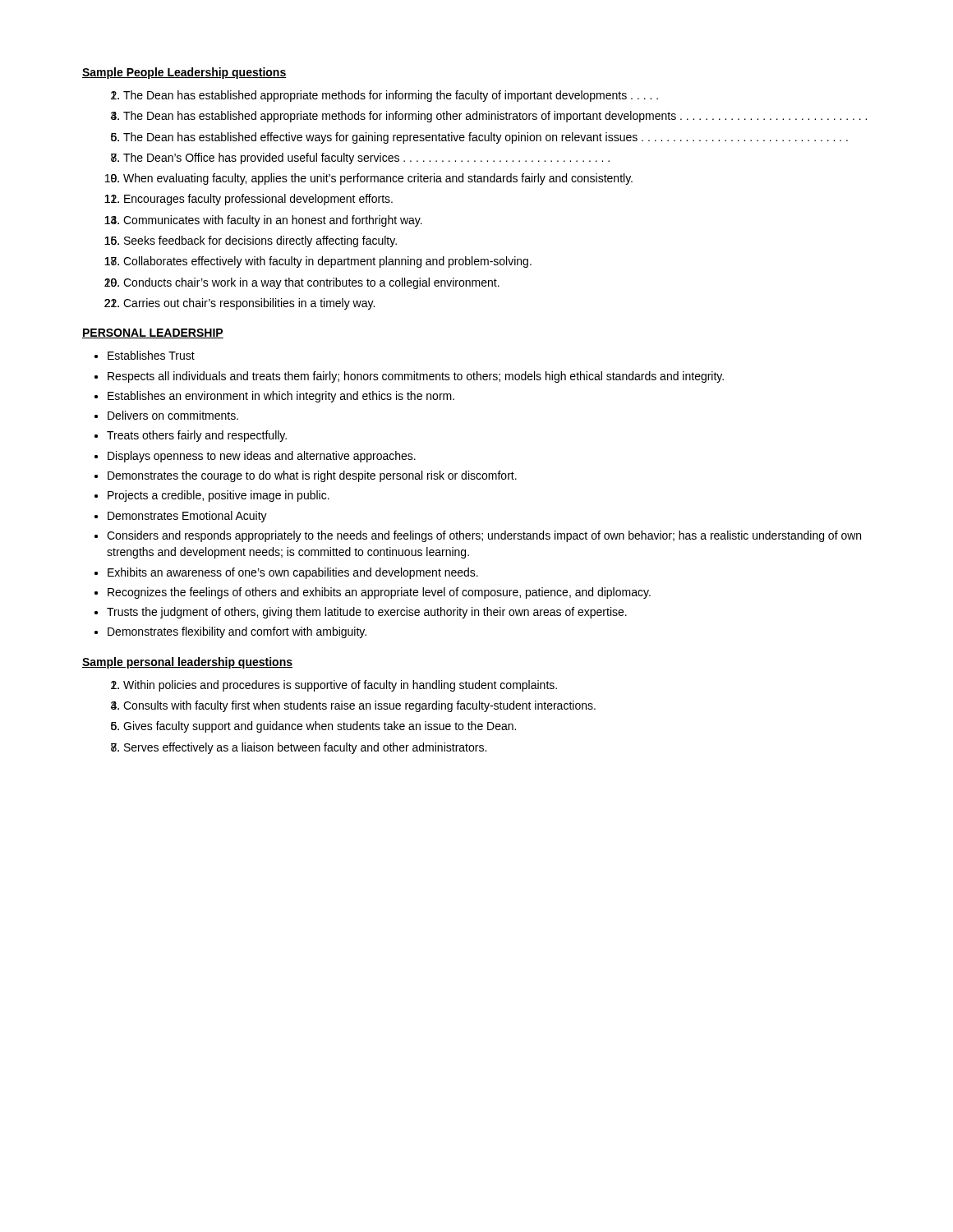The width and height of the screenshot is (953, 1232).
Task: Navigate to the element starting "The Dean’s Office"
Action: [x=497, y=158]
